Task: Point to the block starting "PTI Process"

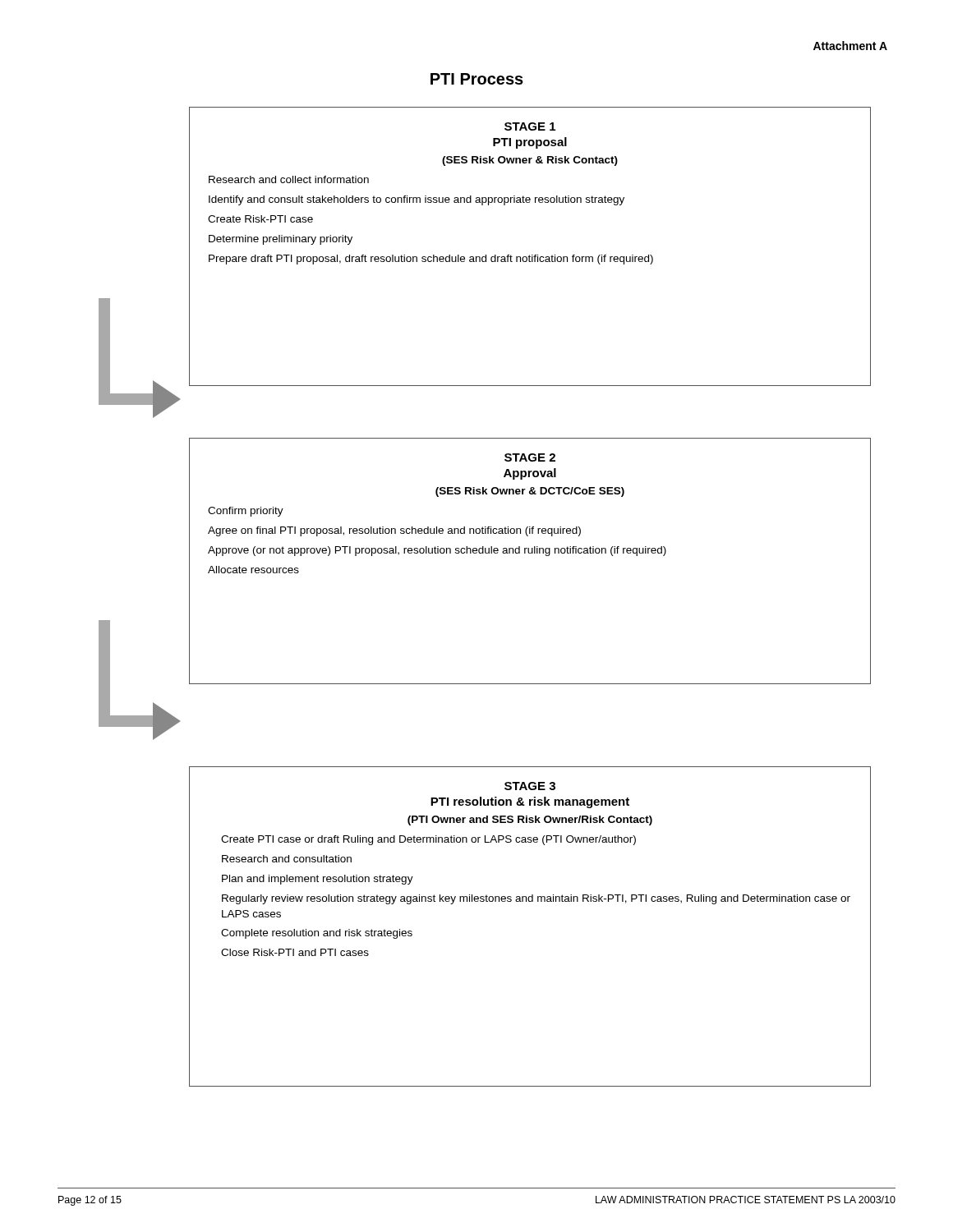Action: tap(476, 79)
